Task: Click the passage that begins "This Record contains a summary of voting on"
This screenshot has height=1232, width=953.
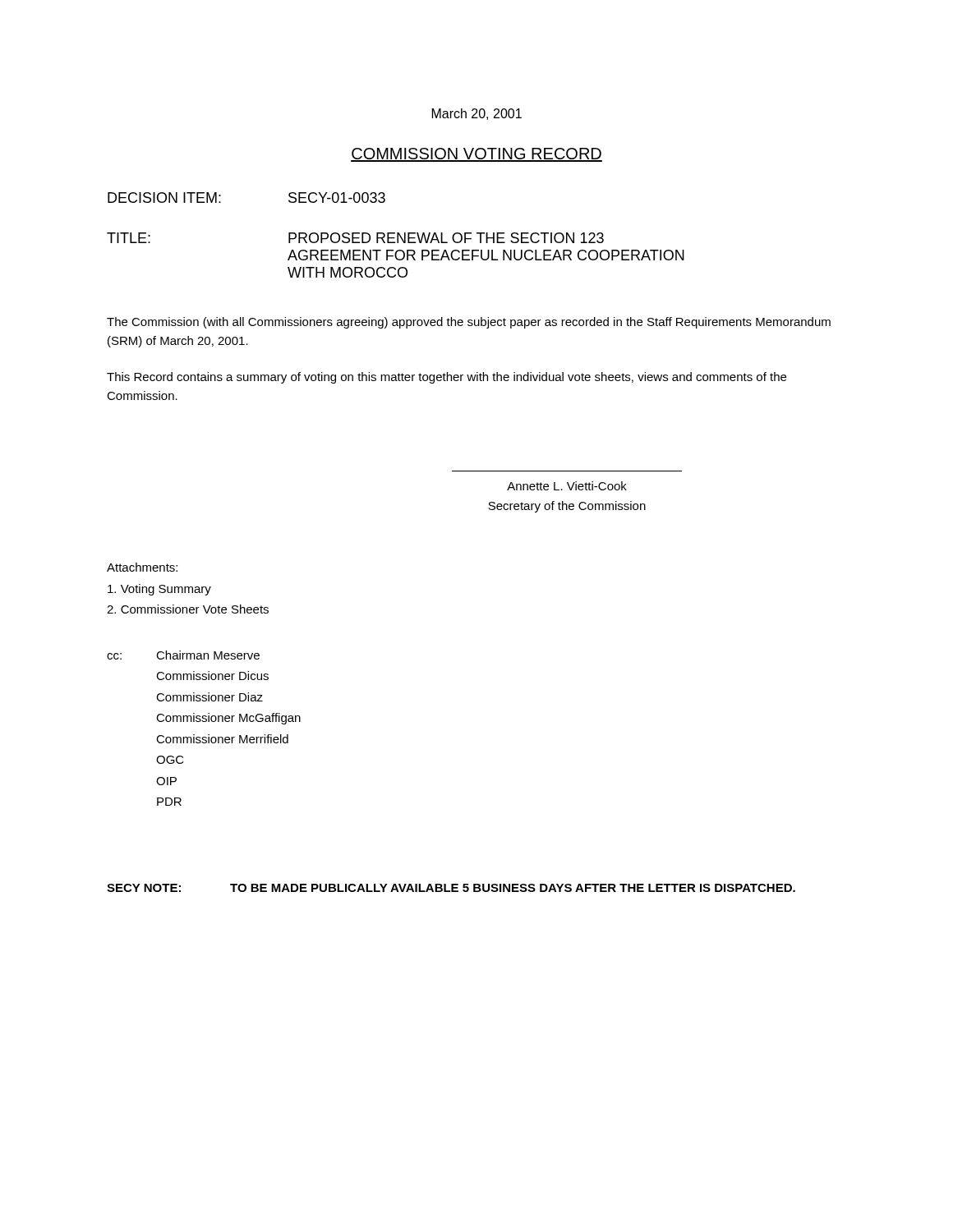Action: coord(447,386)
